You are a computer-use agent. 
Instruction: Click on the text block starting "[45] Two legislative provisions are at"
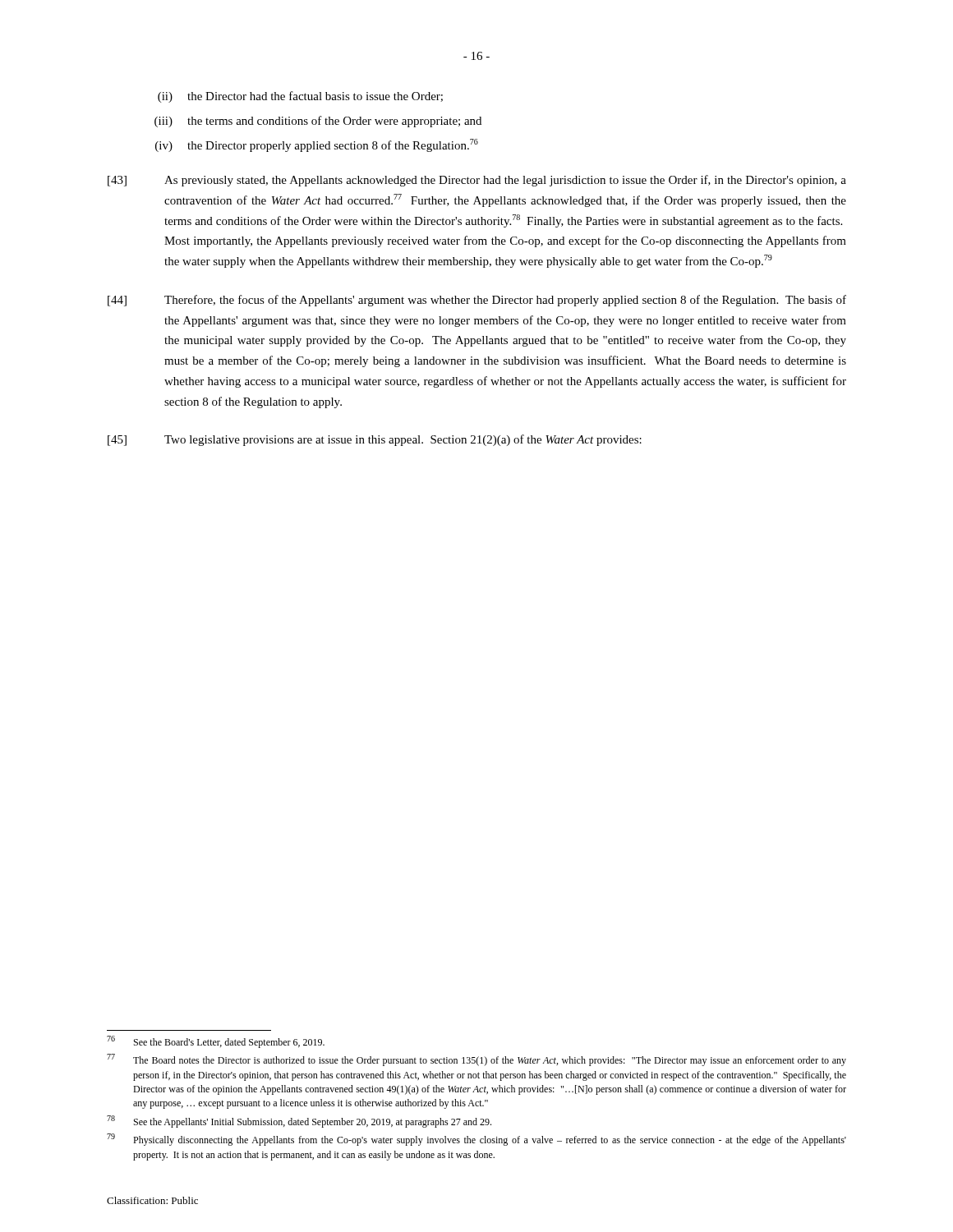click(476, 440)
